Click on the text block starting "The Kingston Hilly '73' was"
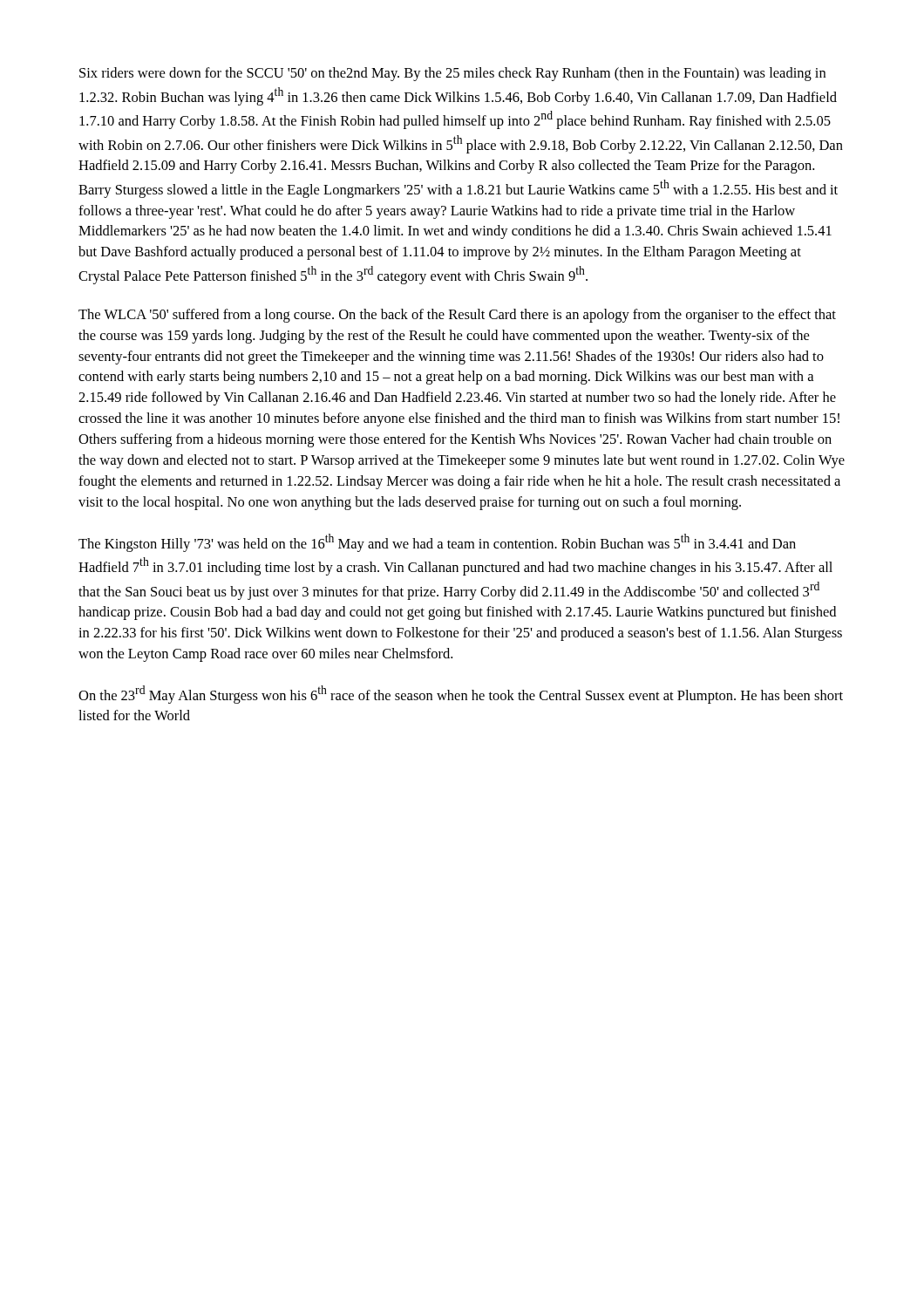This screenshot has width=924, height=1308. tap(460, 597)
